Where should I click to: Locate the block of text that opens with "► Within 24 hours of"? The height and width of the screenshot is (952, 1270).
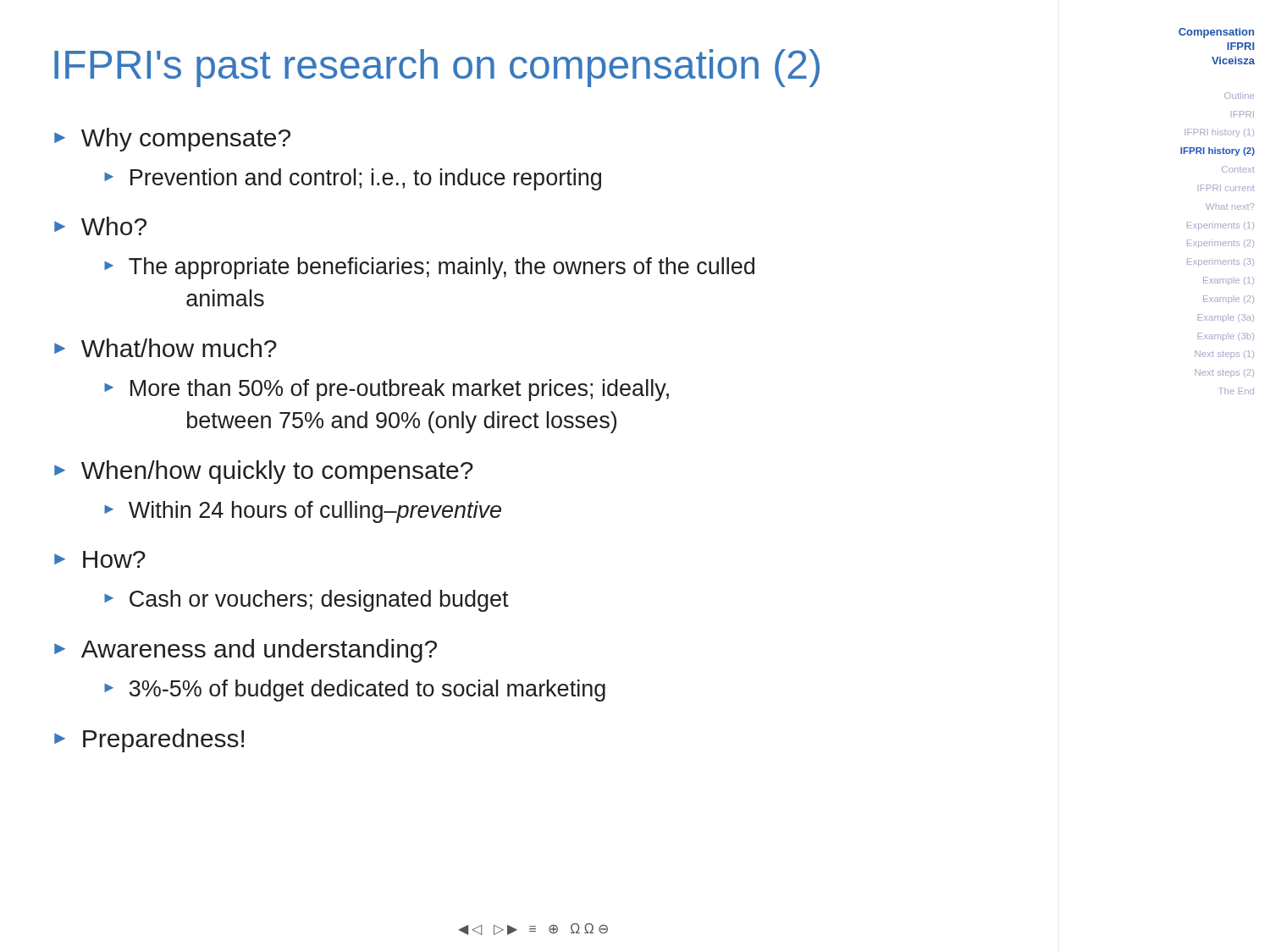click(x=303, y=512)
